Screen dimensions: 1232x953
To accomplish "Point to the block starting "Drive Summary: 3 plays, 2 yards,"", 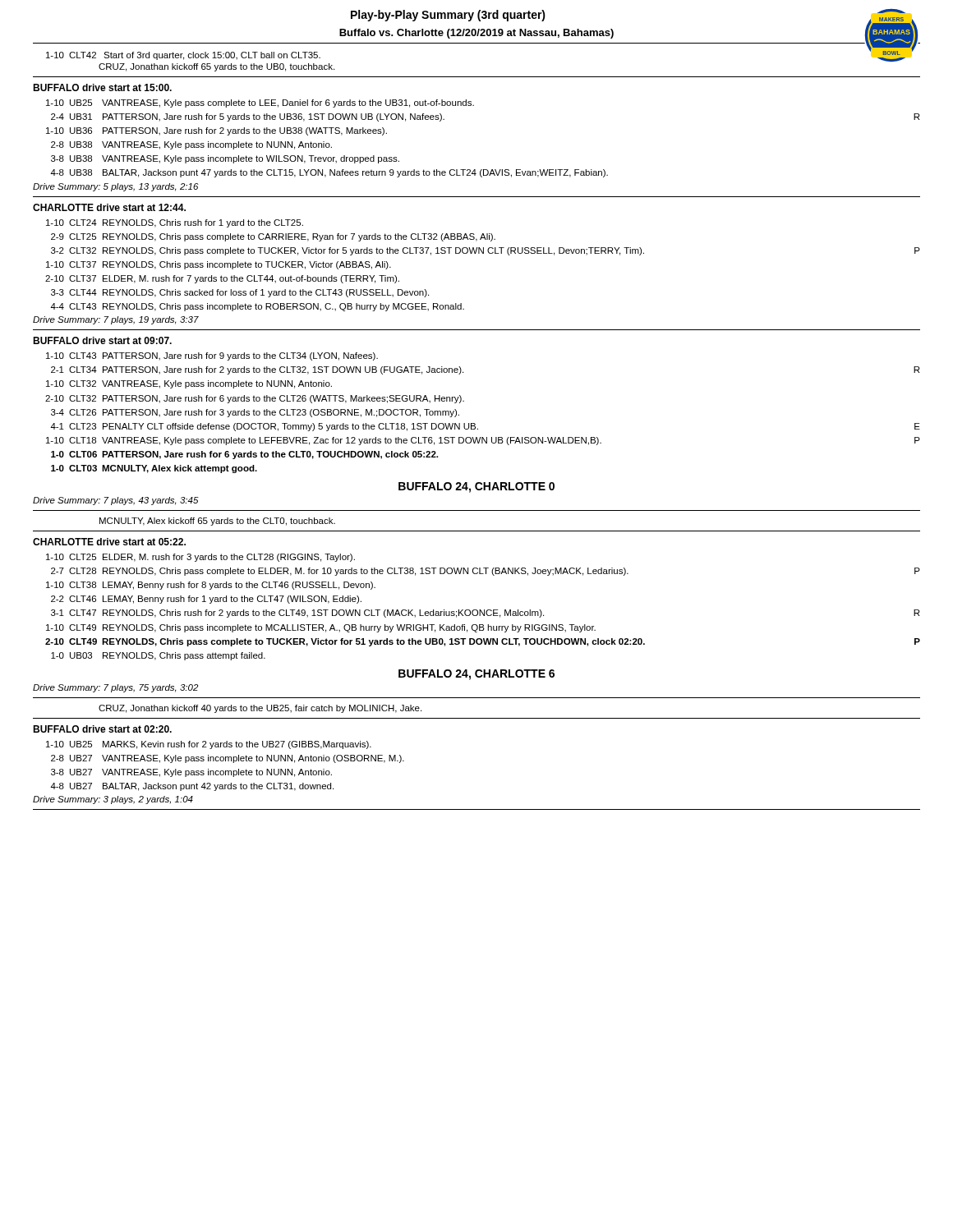I will tap(113, 799).
